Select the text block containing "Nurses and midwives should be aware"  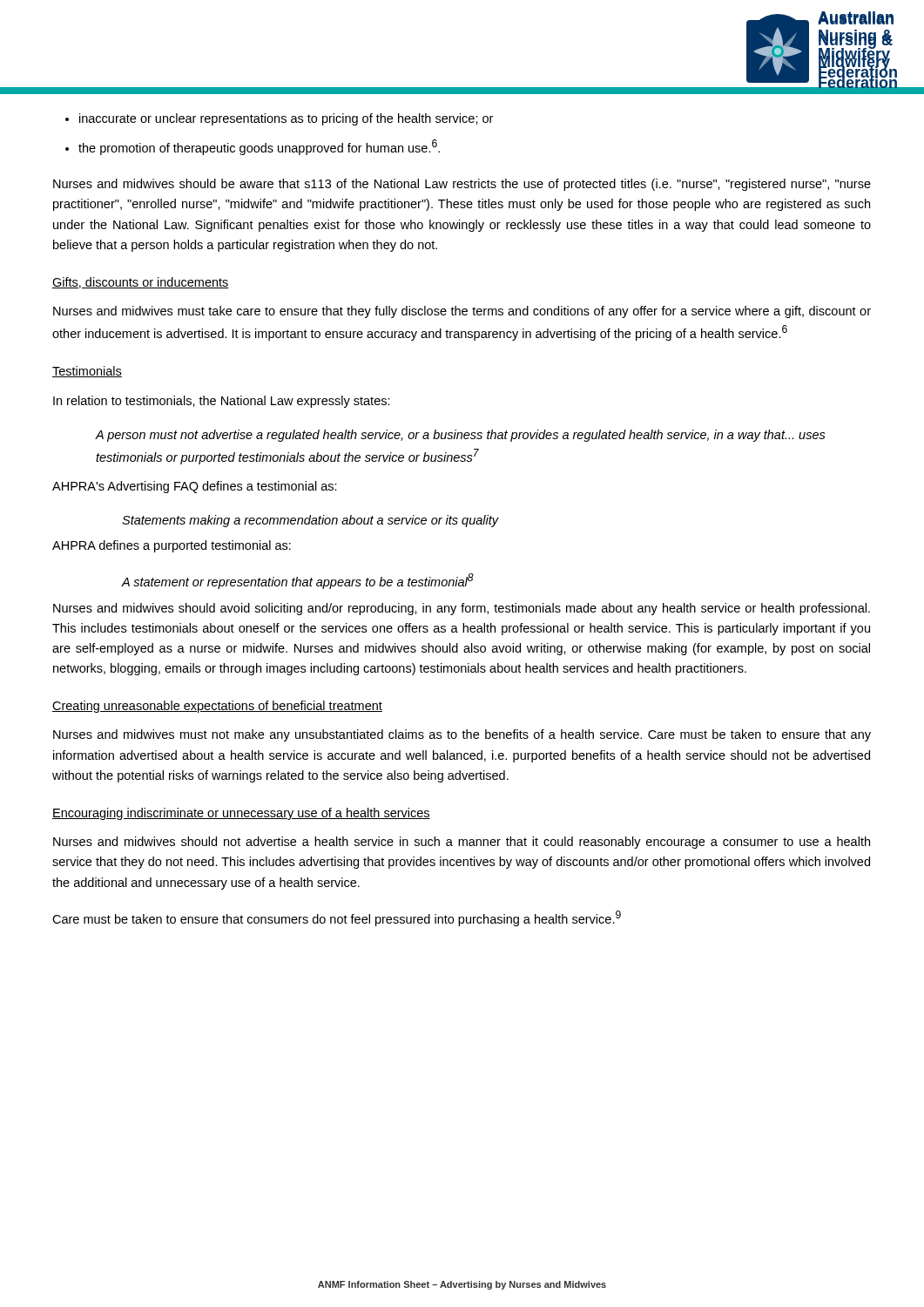462,215
